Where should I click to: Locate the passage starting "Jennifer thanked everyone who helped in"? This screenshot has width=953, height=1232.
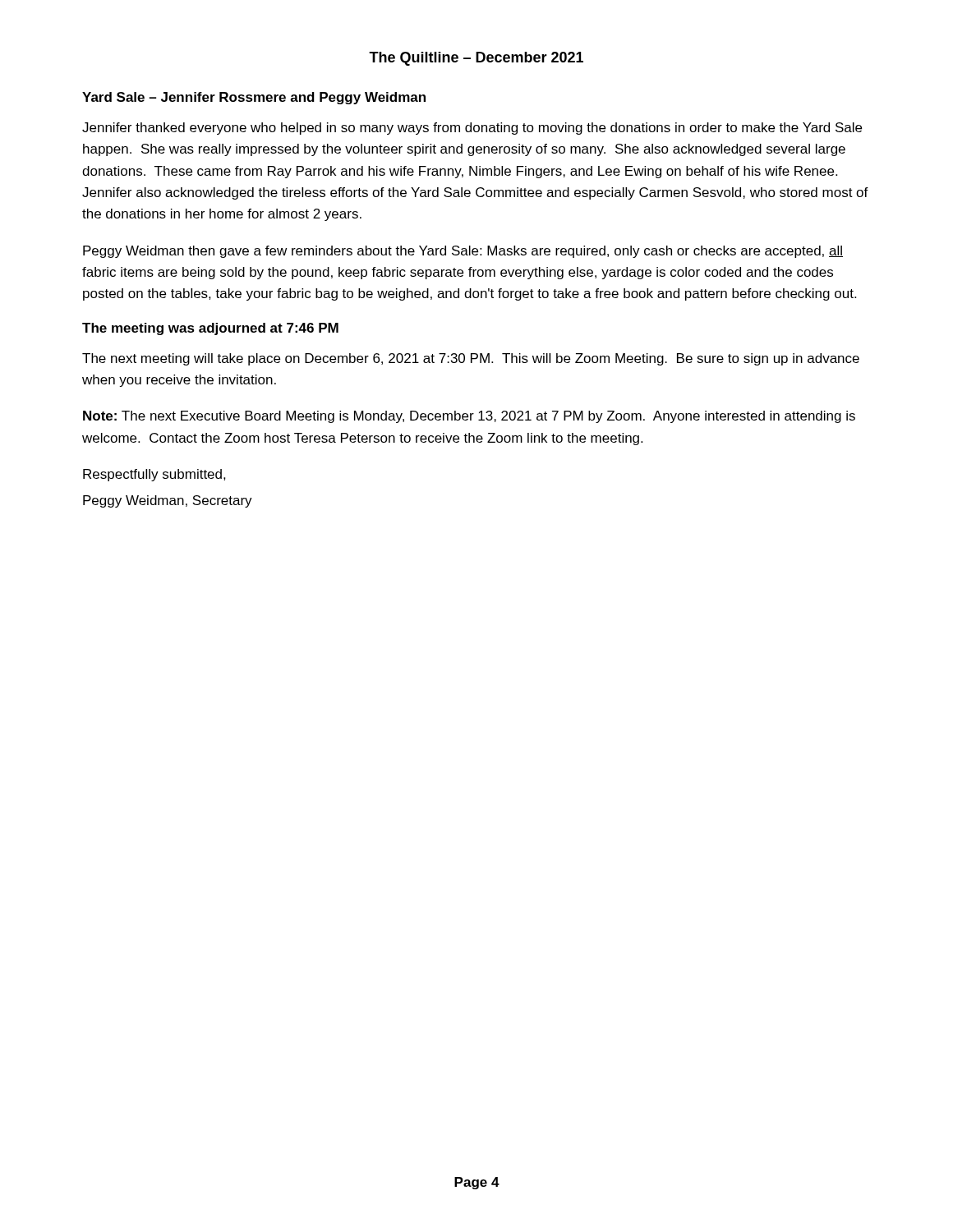[475, 171]
